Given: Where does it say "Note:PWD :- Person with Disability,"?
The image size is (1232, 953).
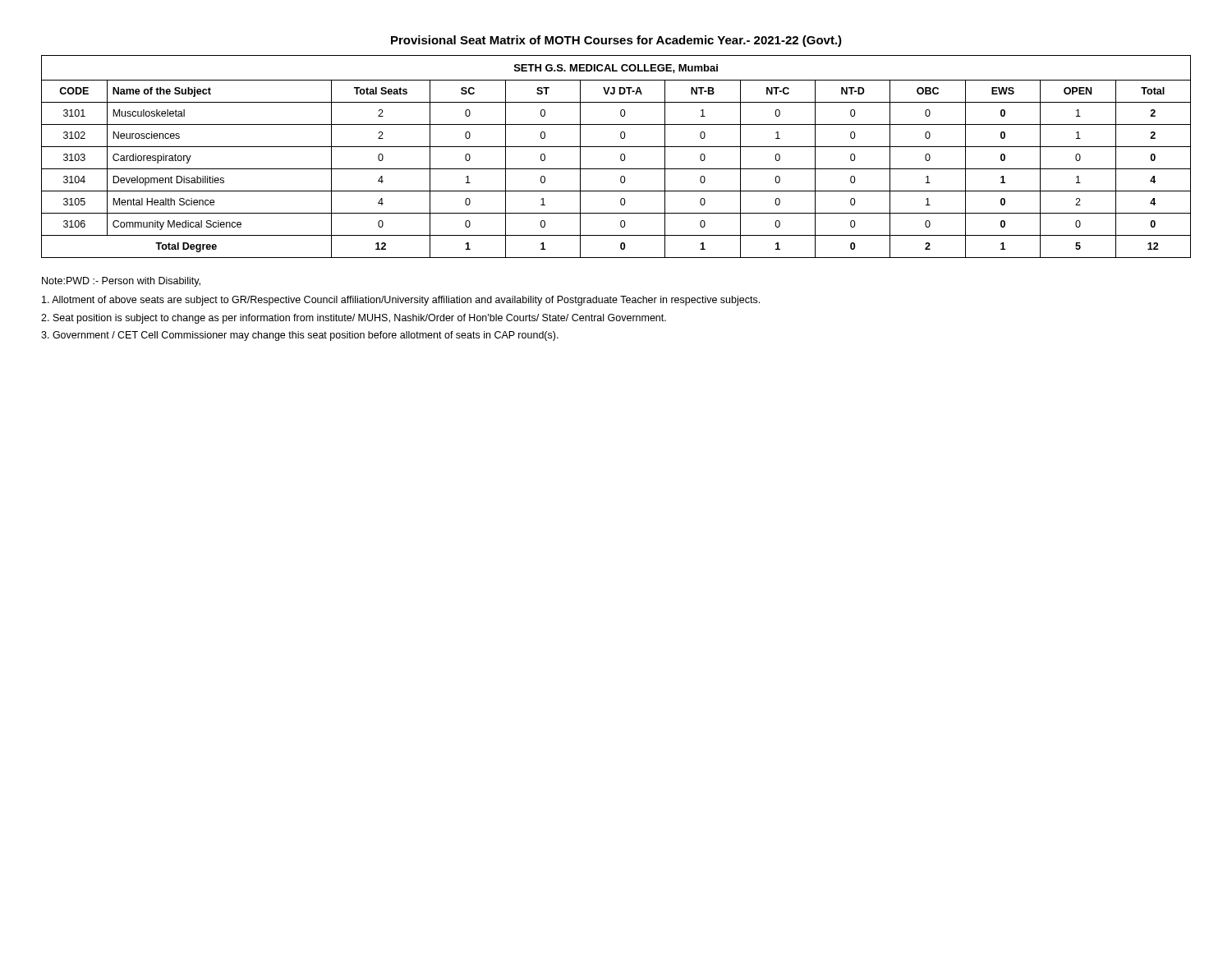Looking at the screenshot, I should [121, 281].
